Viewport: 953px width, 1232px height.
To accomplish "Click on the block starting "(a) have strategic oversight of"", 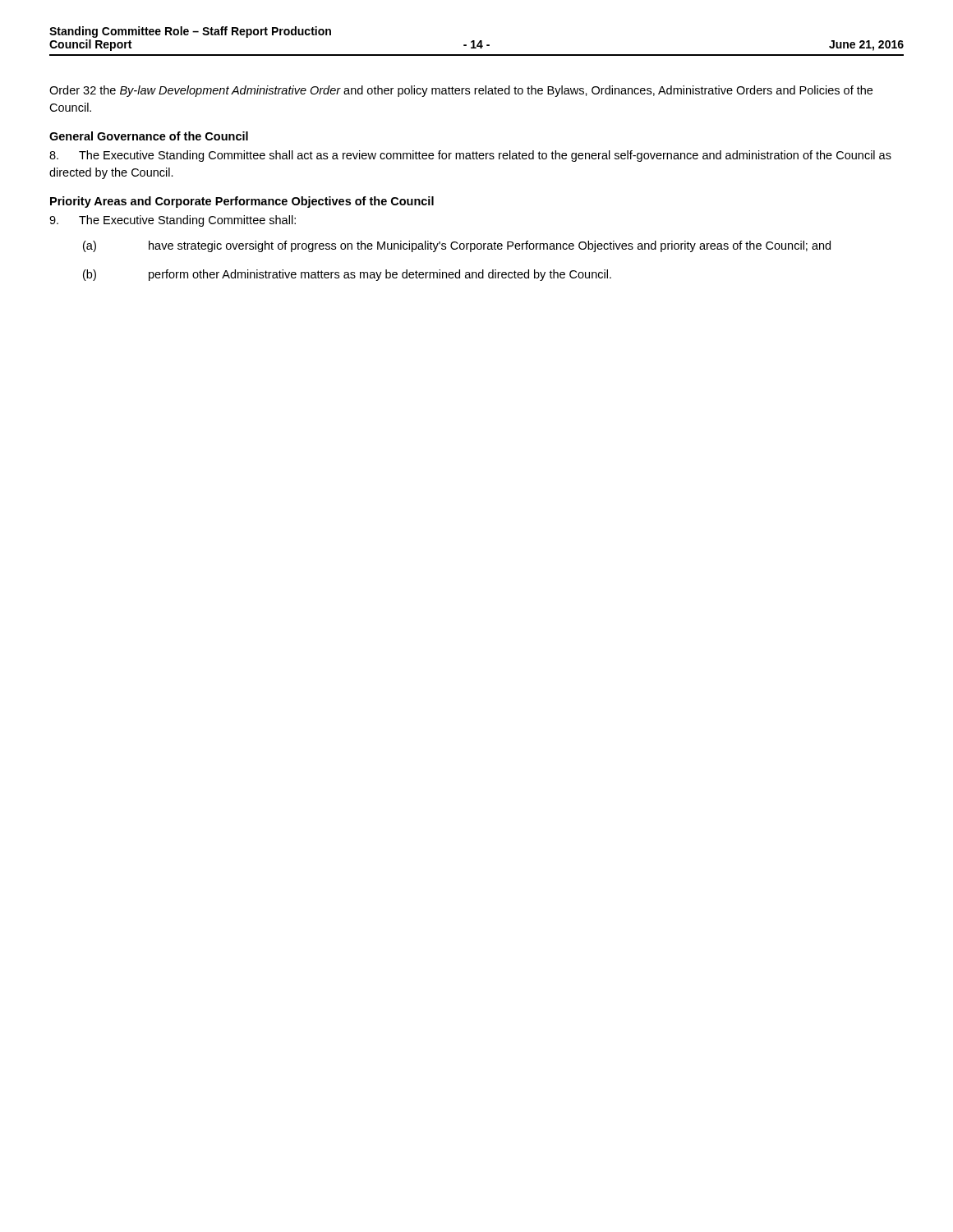I will [x=440, y=246].
